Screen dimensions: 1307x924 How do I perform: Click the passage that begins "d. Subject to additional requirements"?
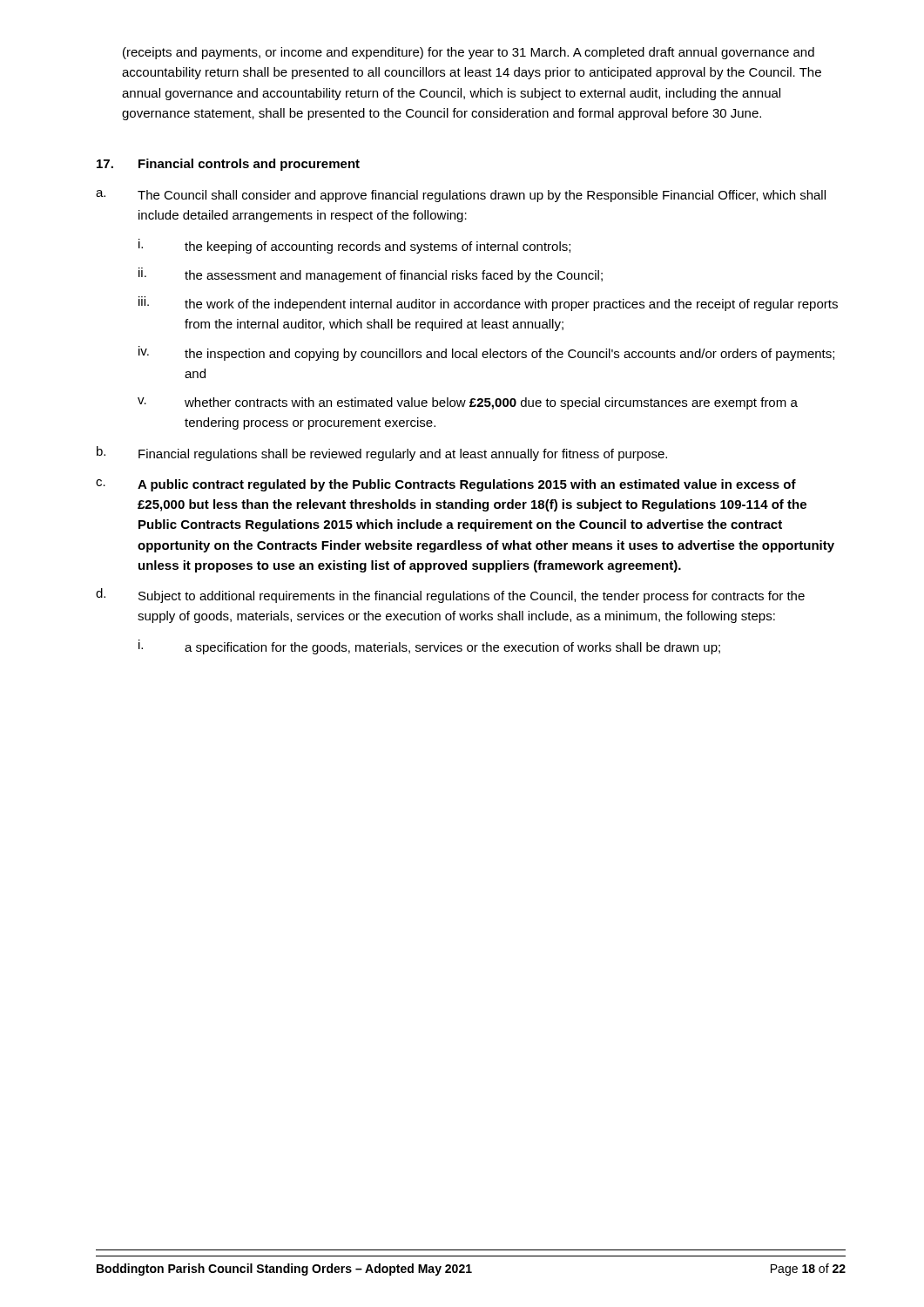pyautogui.click(x=471, y=606)
